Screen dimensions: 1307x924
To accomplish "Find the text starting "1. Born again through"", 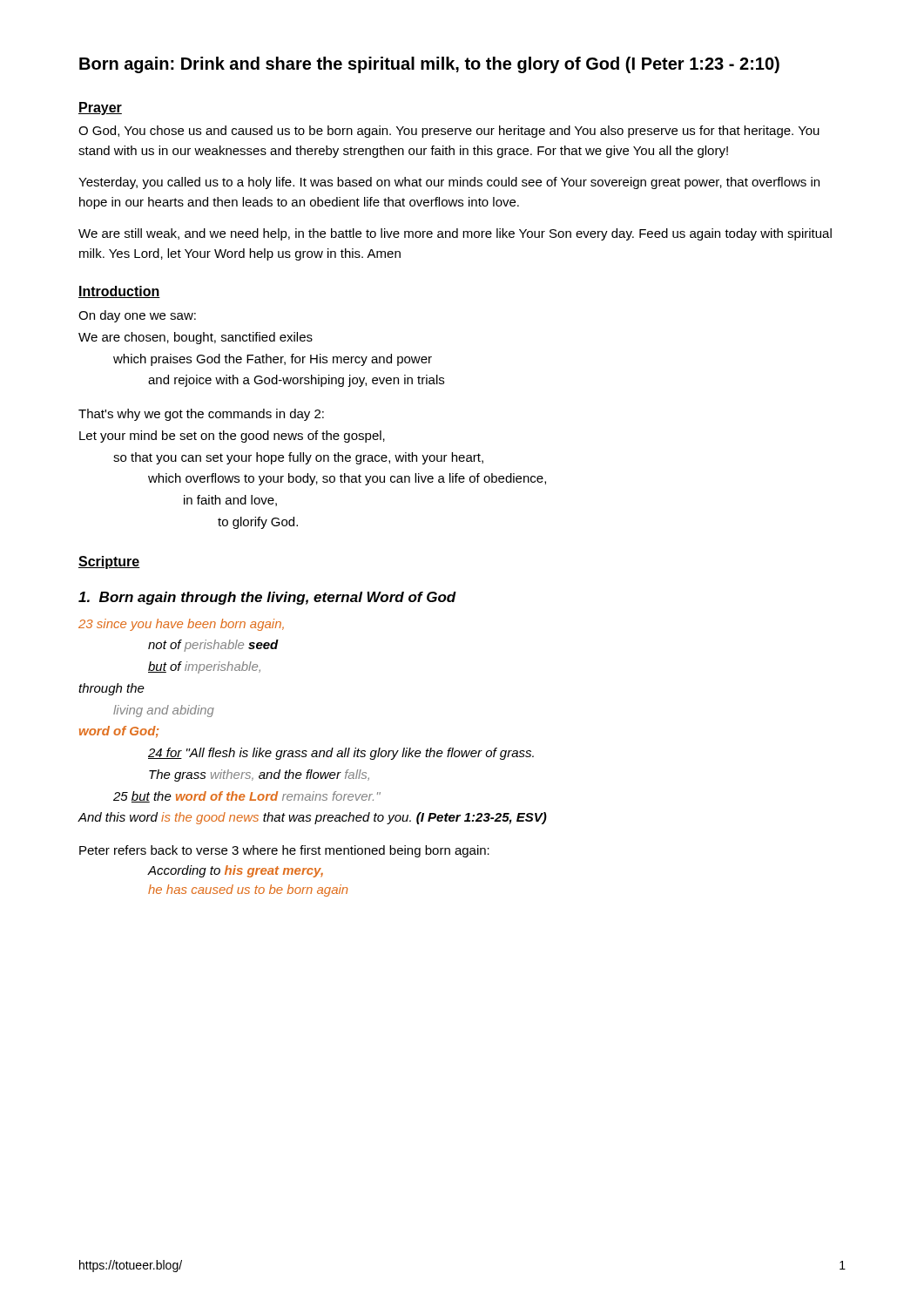I will pyautogui.click(x=462, y=597).
